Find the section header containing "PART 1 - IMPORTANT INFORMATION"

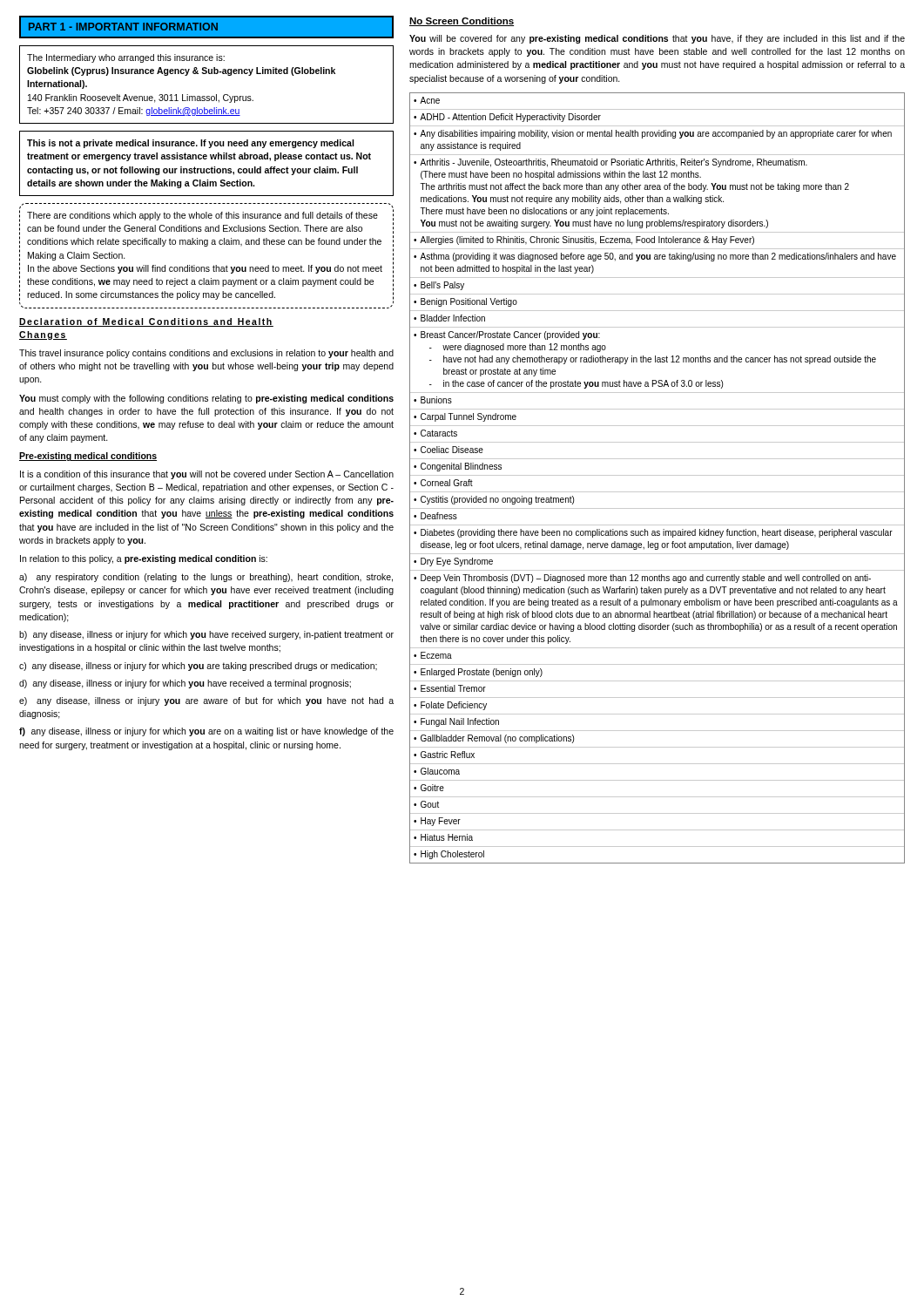206,27
